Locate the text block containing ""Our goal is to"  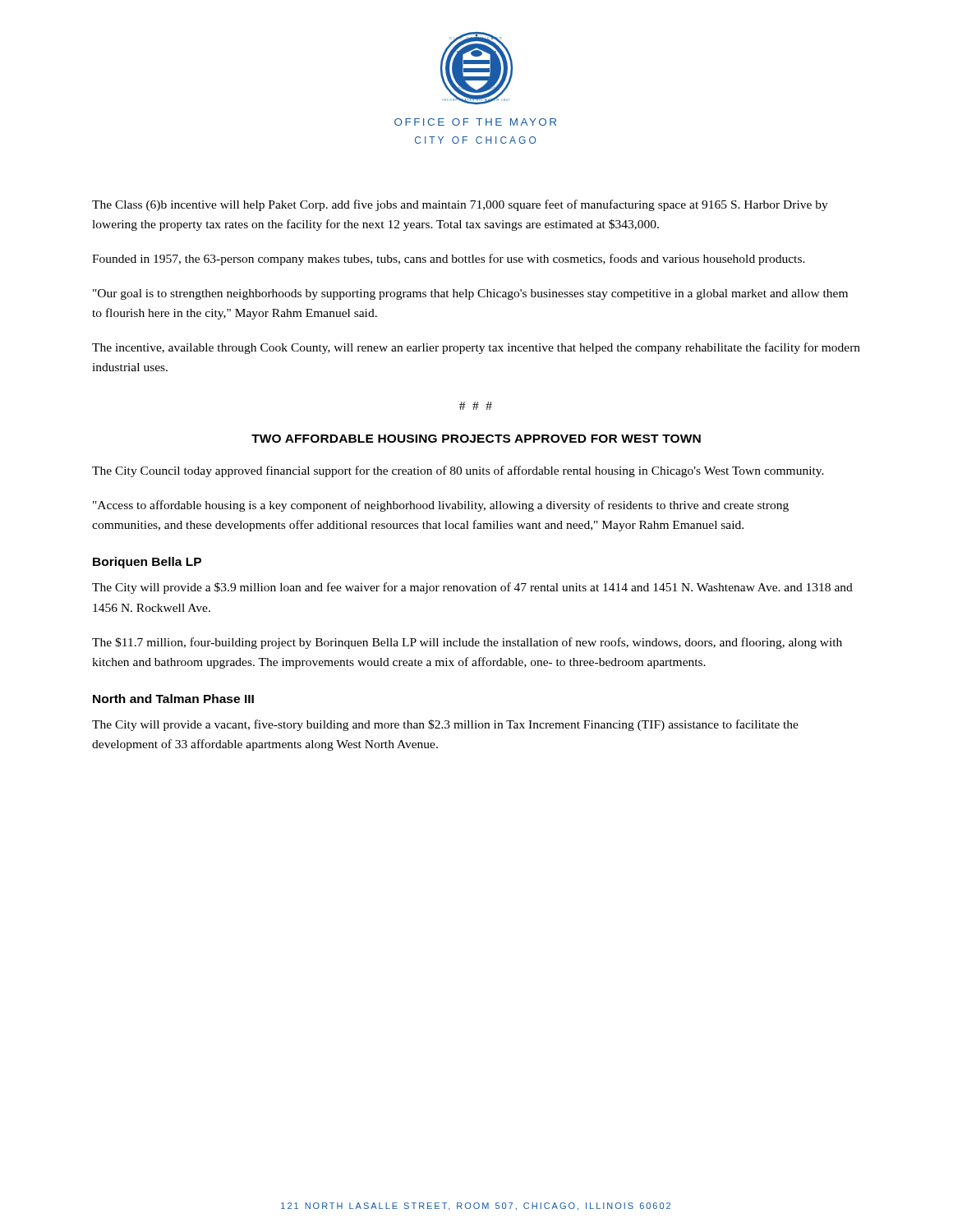pyautogui.click(x=470, y=303)
